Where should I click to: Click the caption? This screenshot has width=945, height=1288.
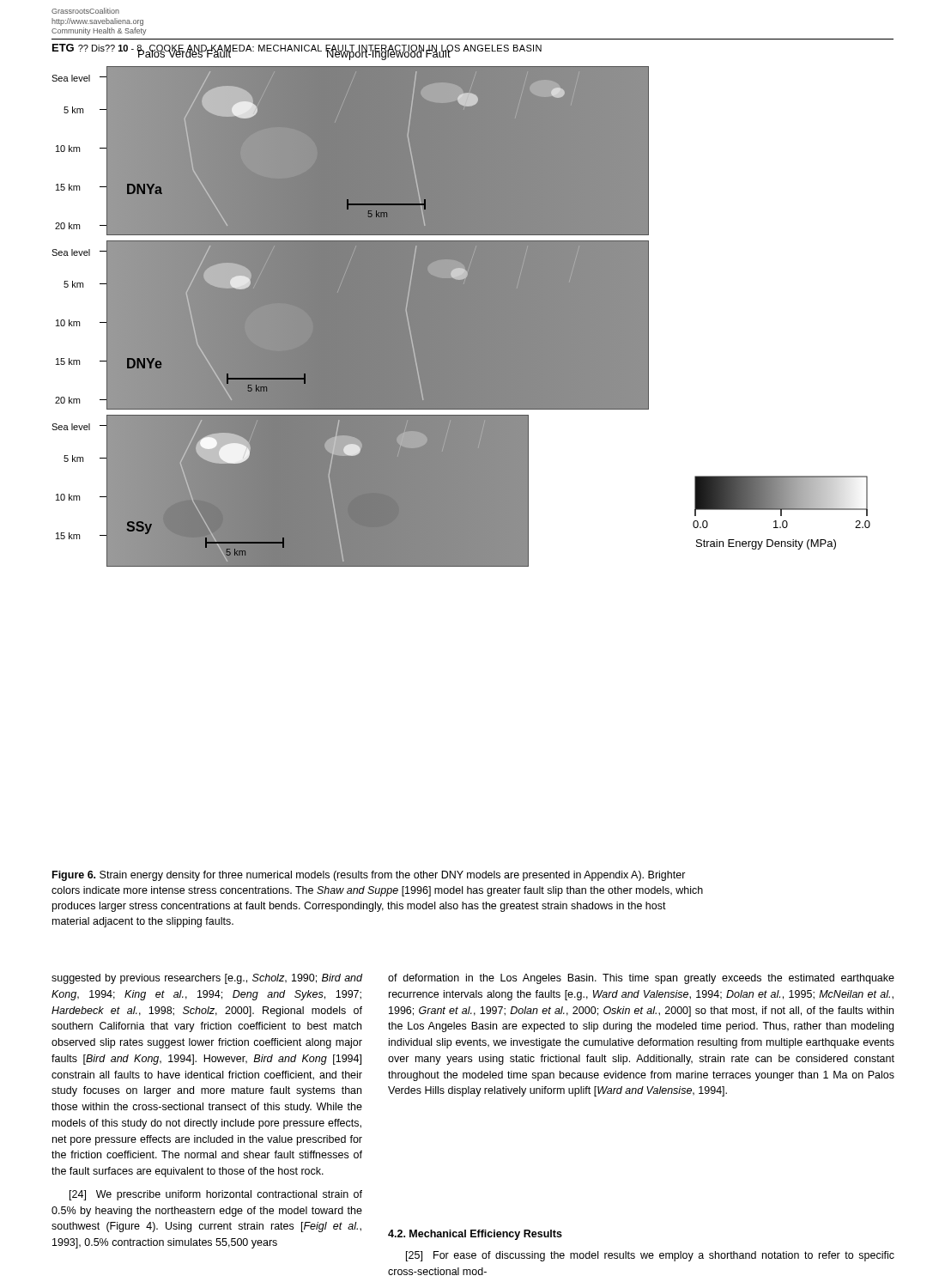(x=377, y=898)
